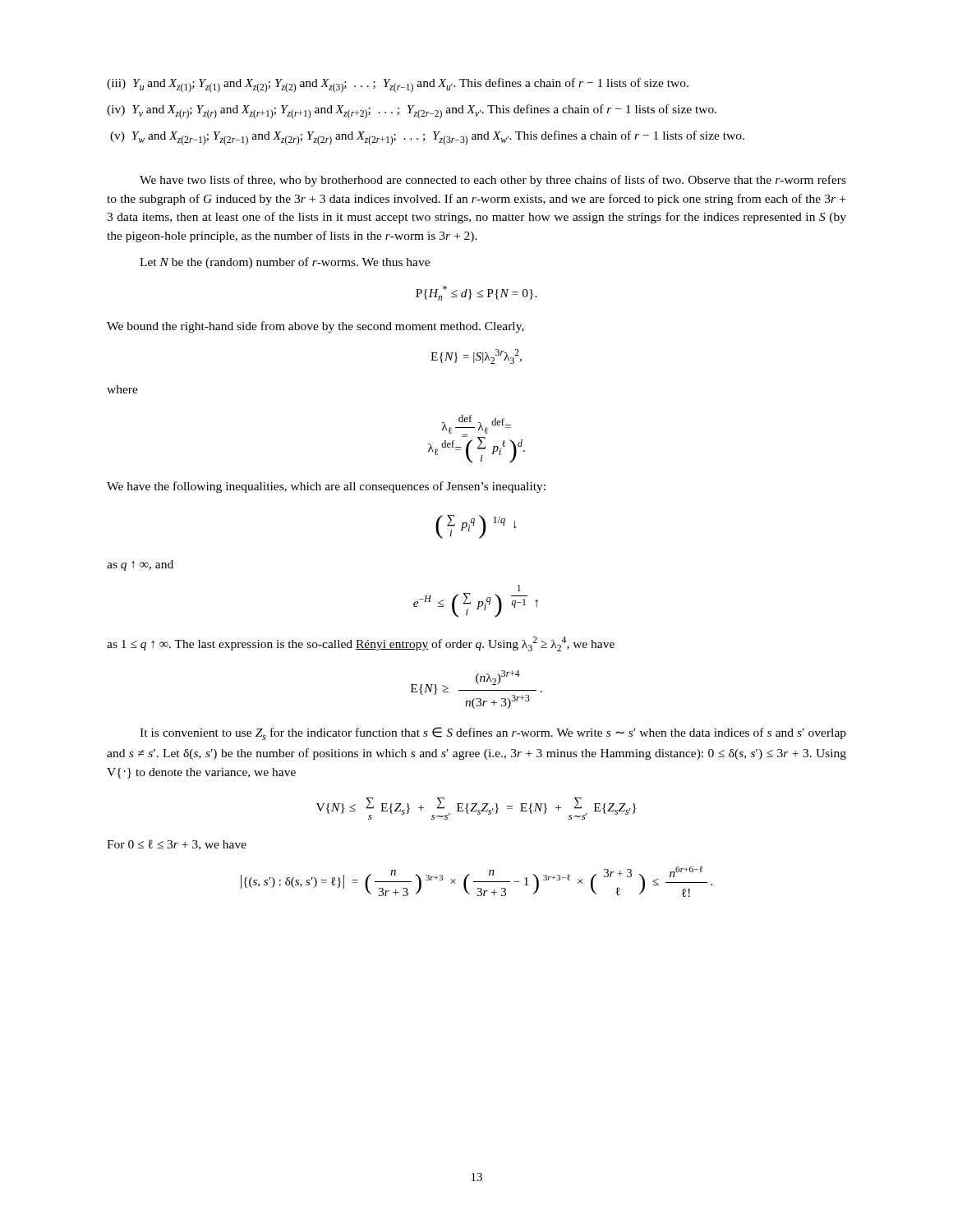Find the formula with the text "|{(s, s′) : δ(s, s′)"
Viewport: 953px width, 1232px height.
coord(476,882)
